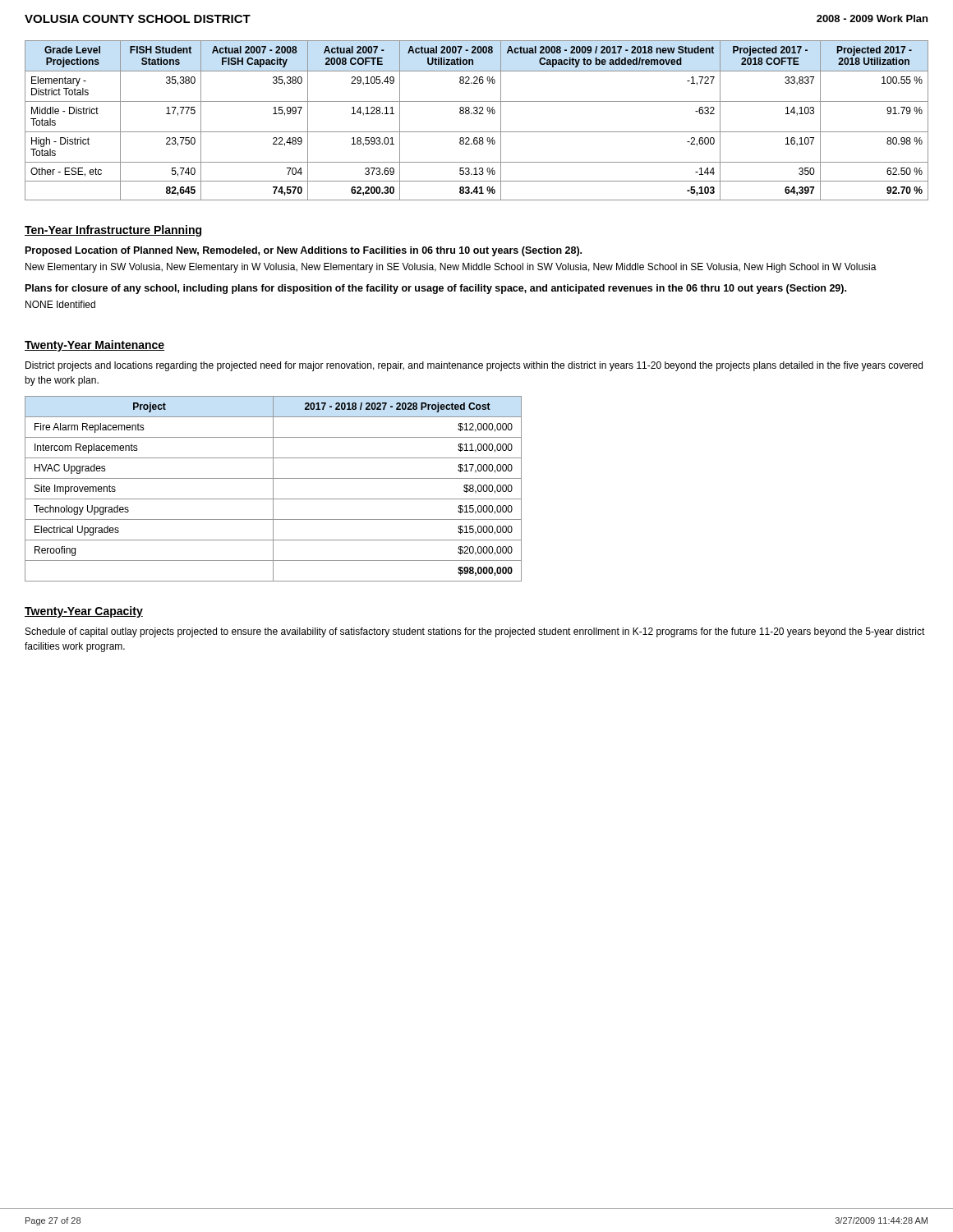Find the table that mentions "Fire Alarm Replacements"
The height and width of the screenshot is (1232, 953).
[476, 489]
